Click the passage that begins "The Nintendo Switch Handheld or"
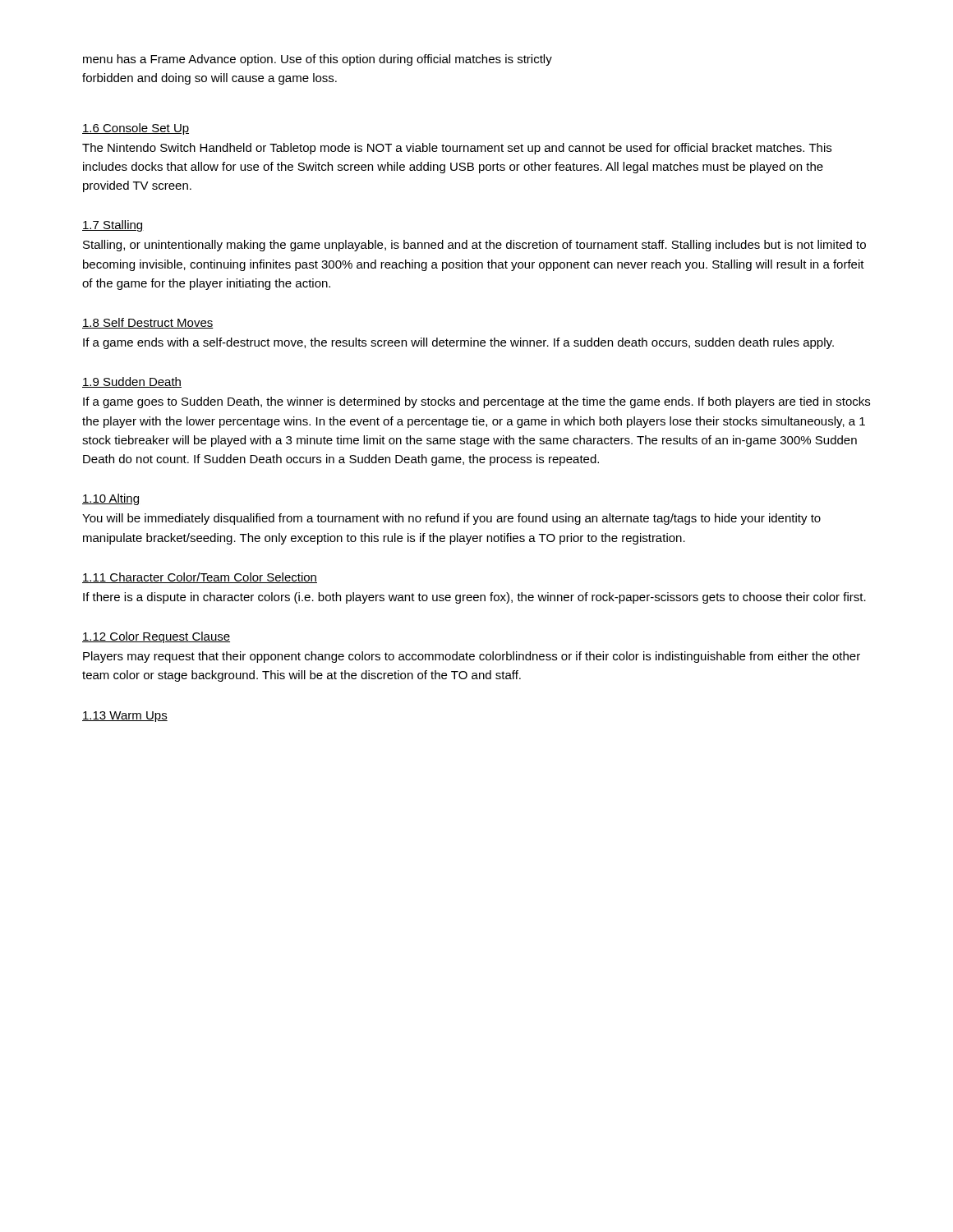Image resolution: width=953 pixels, height=1232 pixels. pyautogui.click(x=457, y=166)
